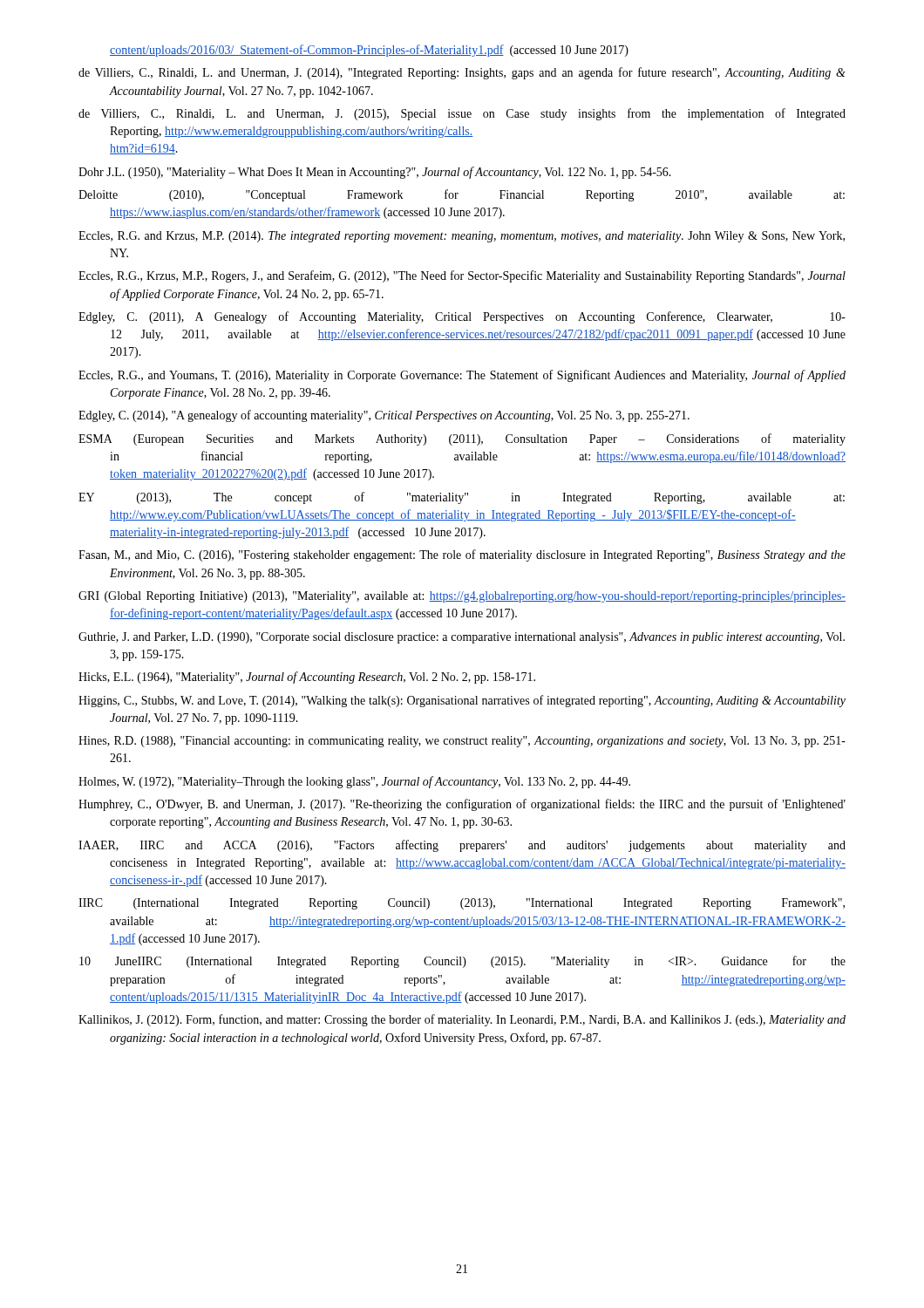The image size is (924, 1308).
Task: Point to the block beginning "Dohr J.L. (1950),"
Action: pyautogui.click(x=375, y=172)
